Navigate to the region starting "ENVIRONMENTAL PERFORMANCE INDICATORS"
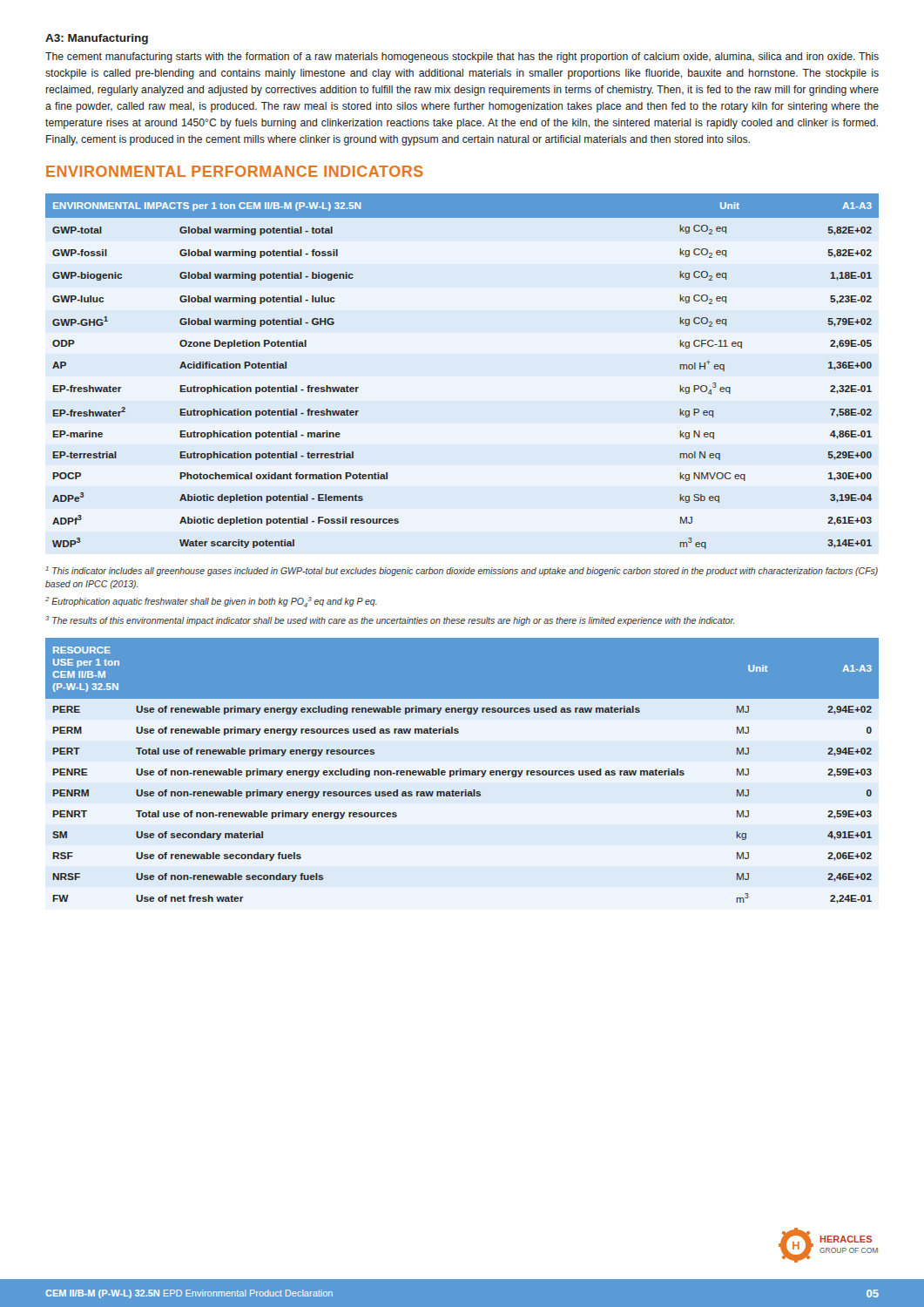 [x=235, y=172]
